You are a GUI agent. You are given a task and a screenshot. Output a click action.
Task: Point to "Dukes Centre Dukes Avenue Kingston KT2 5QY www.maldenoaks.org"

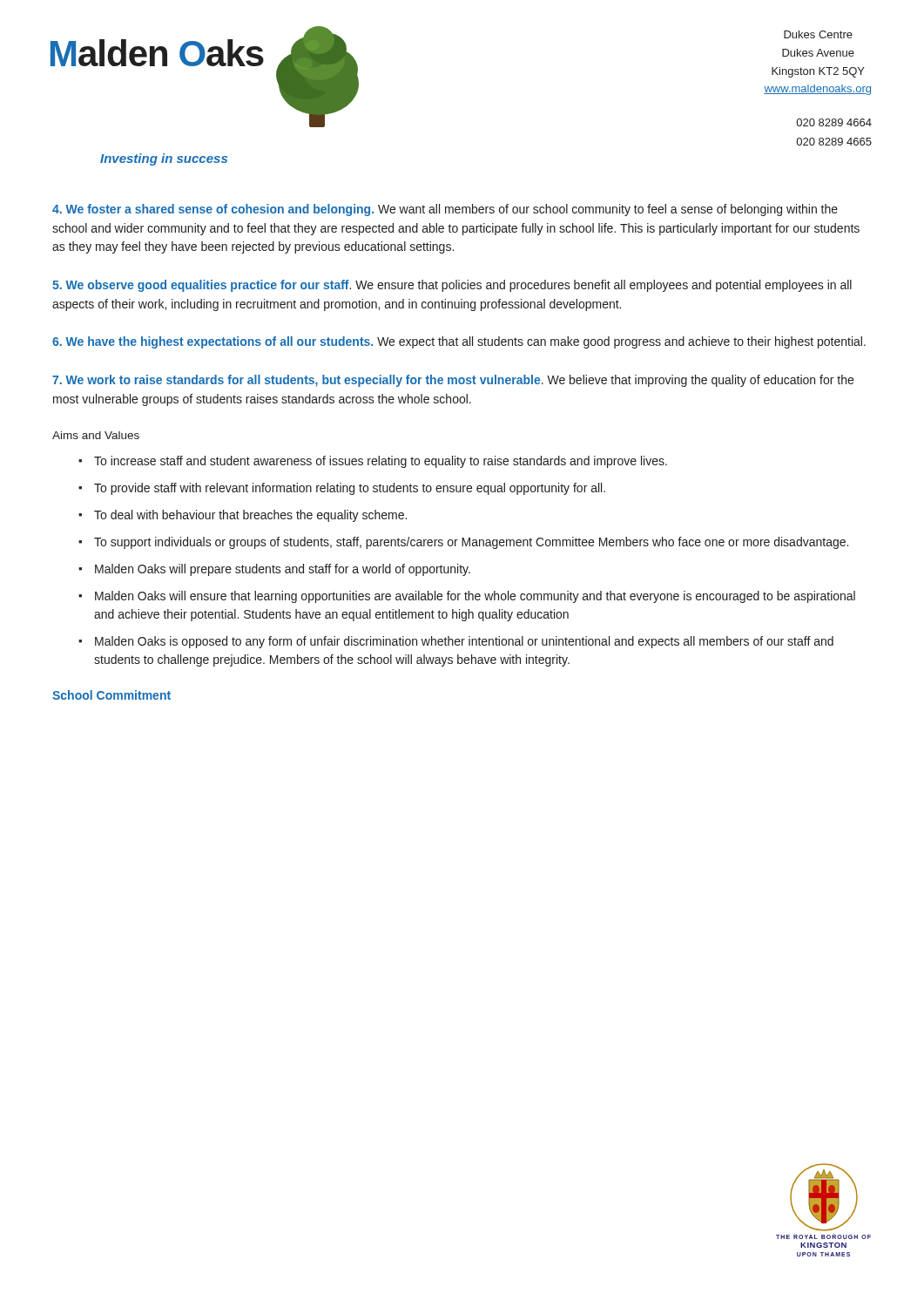[x=818, y=62]
